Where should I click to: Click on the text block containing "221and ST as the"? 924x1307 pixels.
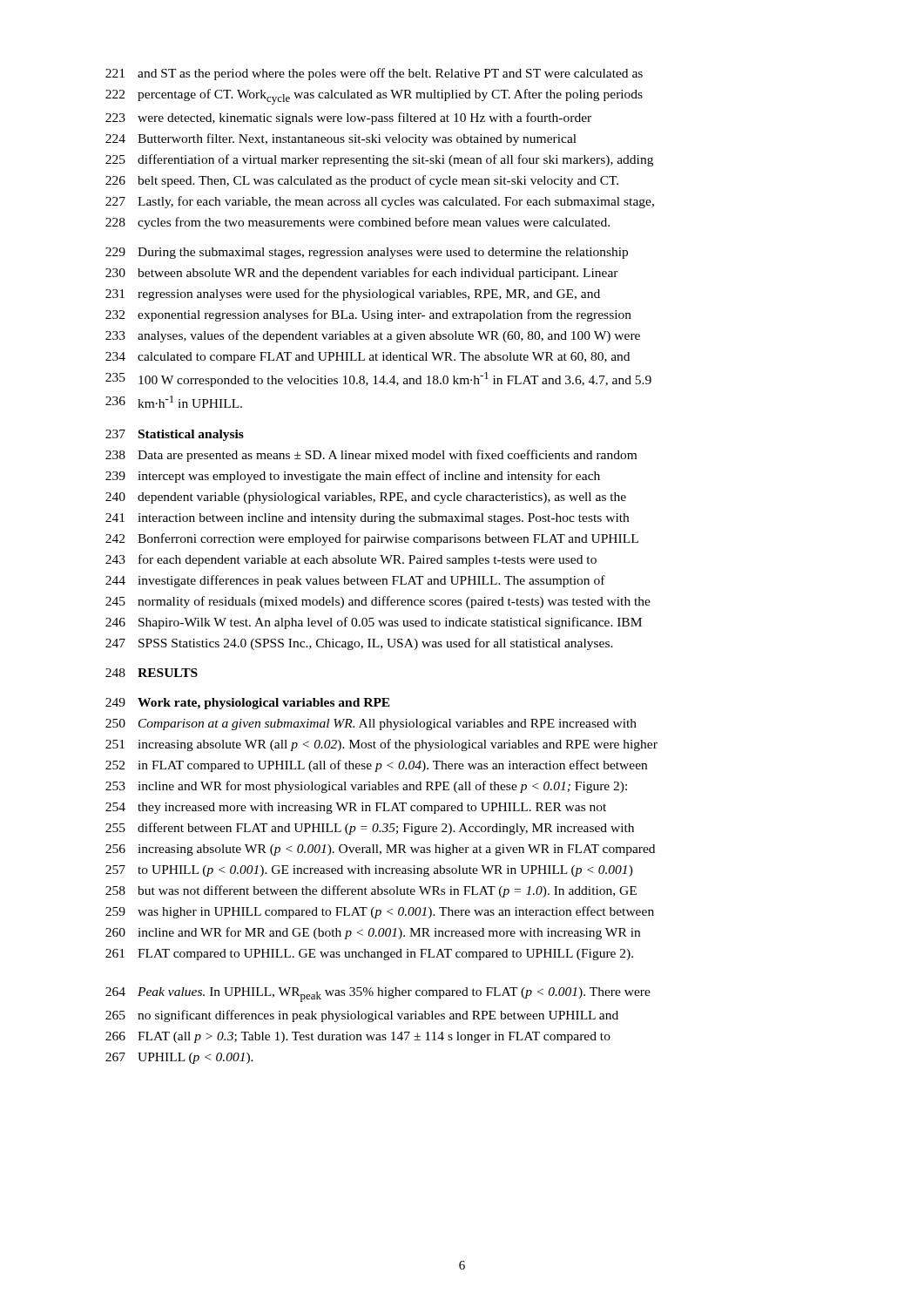(462, 148)
